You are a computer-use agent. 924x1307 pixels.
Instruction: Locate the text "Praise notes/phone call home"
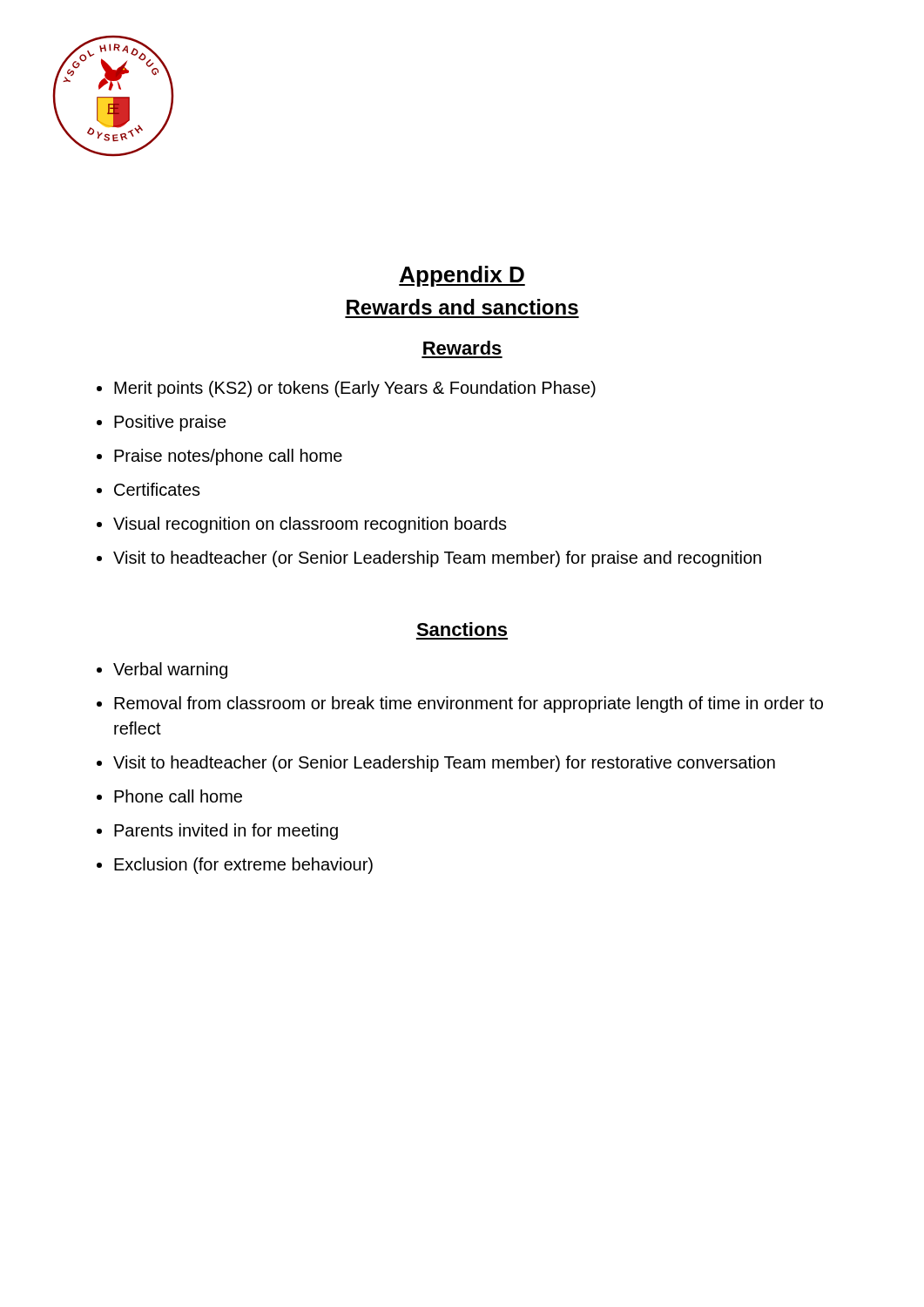point(228,456)
